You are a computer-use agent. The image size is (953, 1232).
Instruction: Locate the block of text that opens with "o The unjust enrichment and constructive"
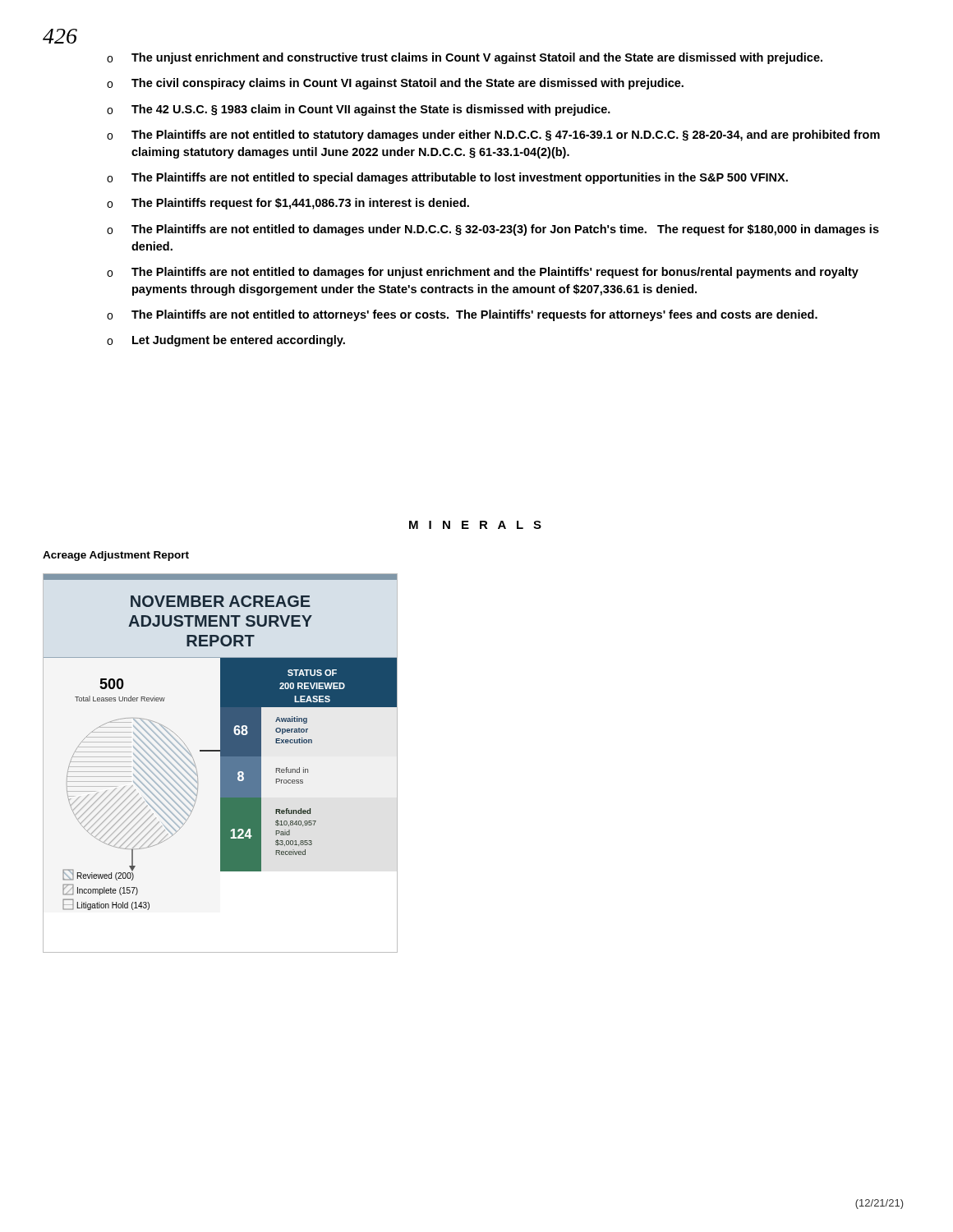497,58
